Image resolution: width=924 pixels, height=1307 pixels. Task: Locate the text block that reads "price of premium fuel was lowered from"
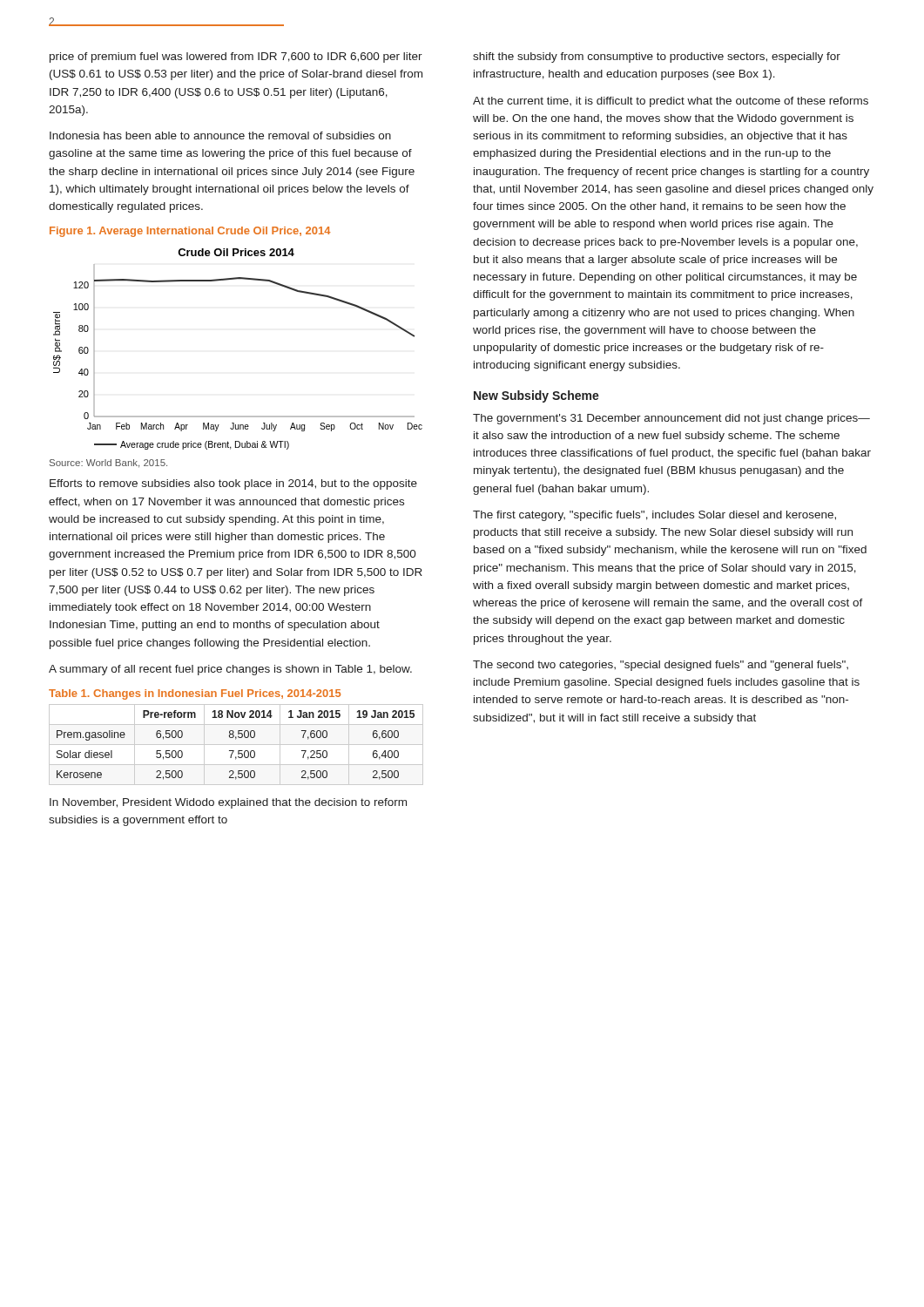coord(236,83)
